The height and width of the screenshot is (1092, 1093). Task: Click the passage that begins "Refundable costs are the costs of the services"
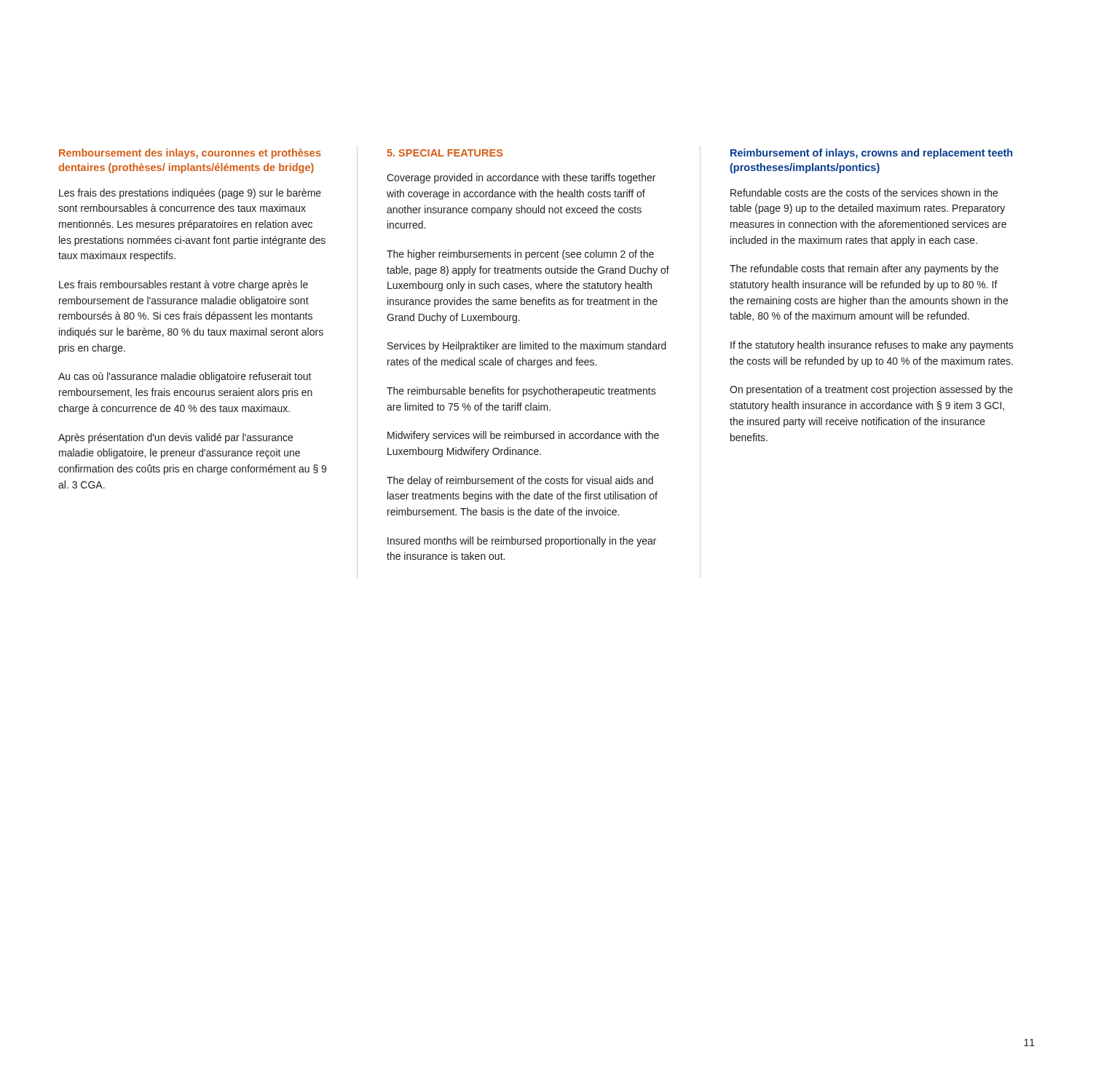(868, 216)
